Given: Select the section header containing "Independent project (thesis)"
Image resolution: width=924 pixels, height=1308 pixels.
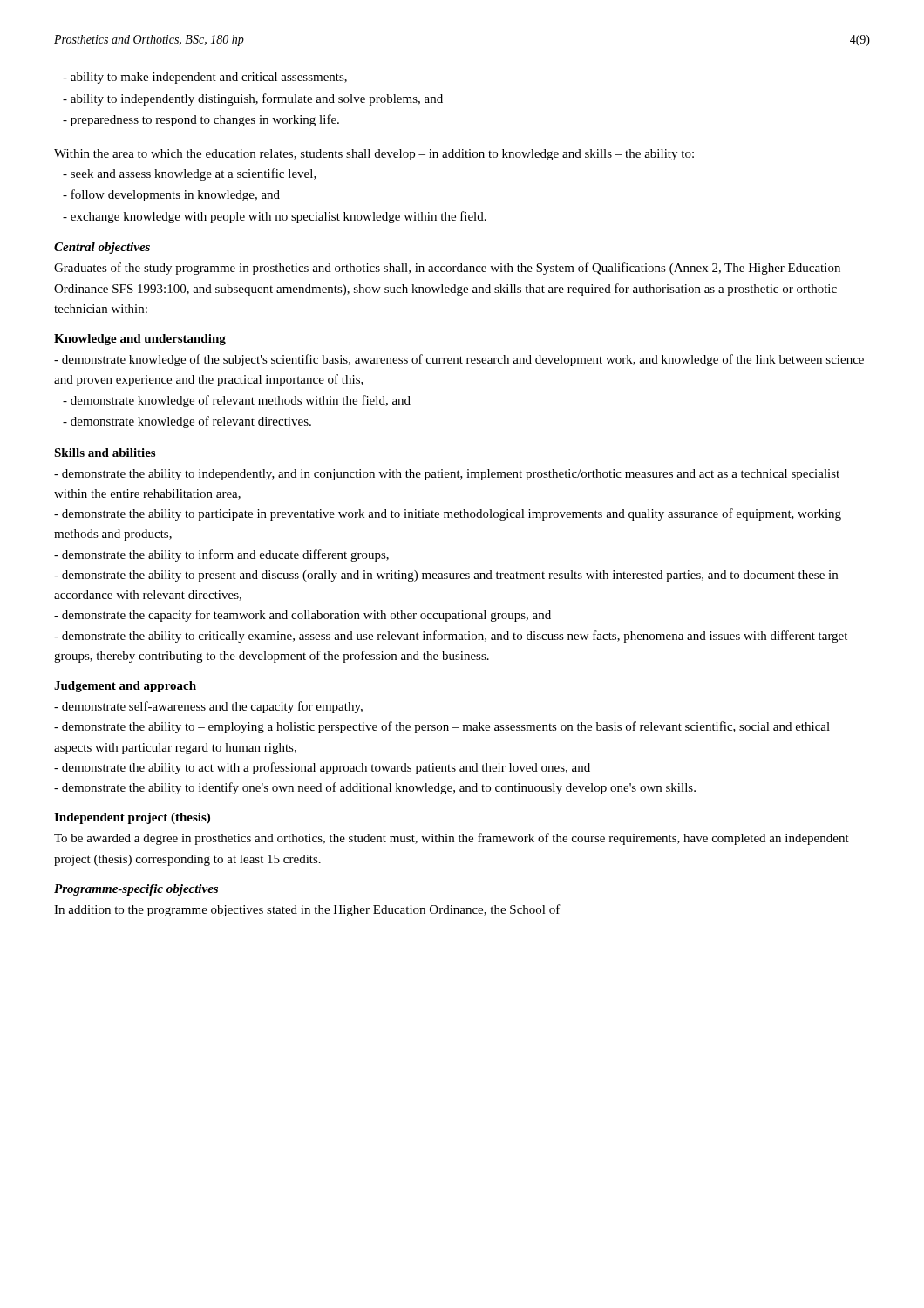Looking at the screenshot, I should point(132,817).
